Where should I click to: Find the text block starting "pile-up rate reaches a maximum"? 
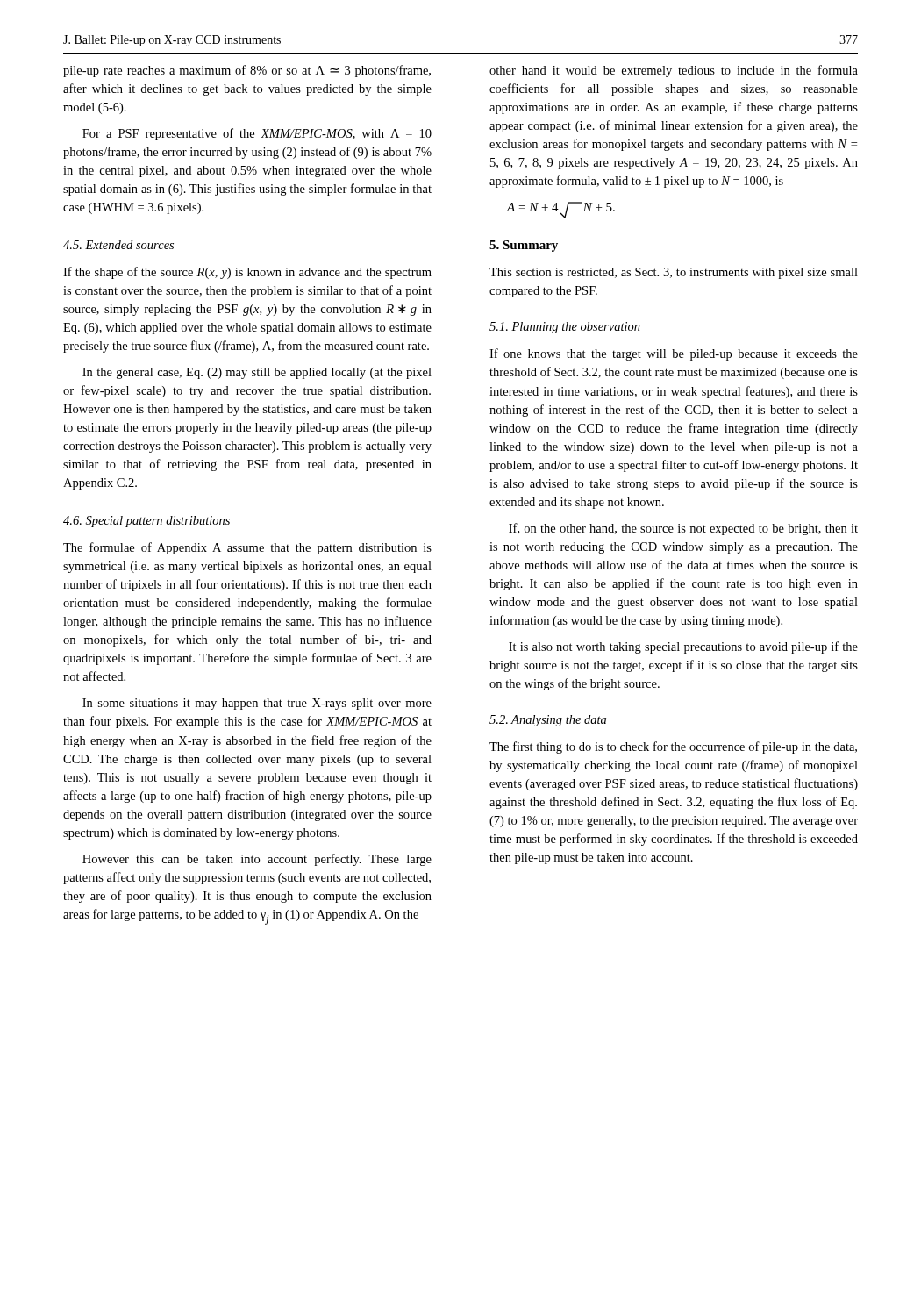247,89
